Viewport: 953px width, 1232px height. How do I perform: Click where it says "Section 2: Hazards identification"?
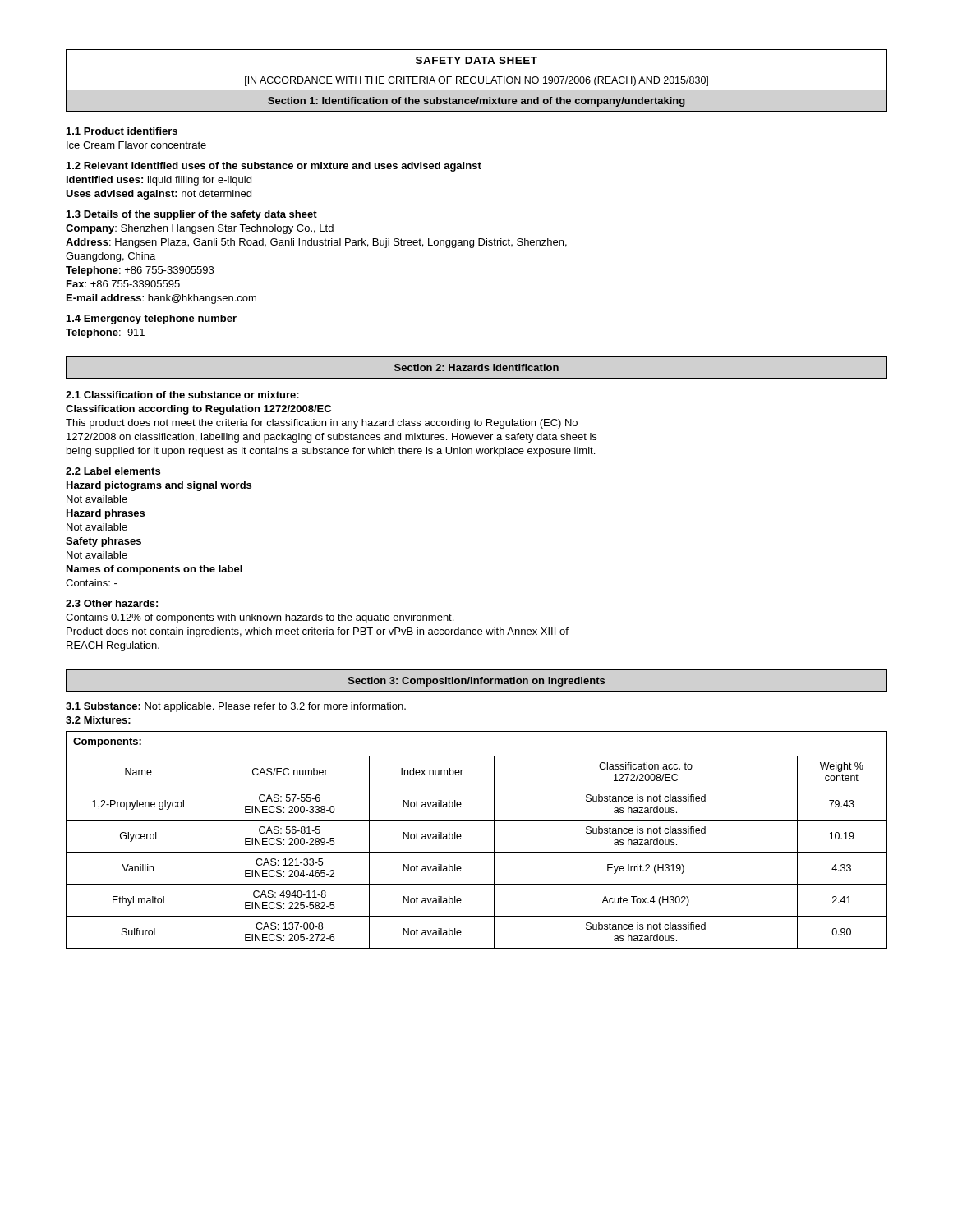tap(476, 368)
